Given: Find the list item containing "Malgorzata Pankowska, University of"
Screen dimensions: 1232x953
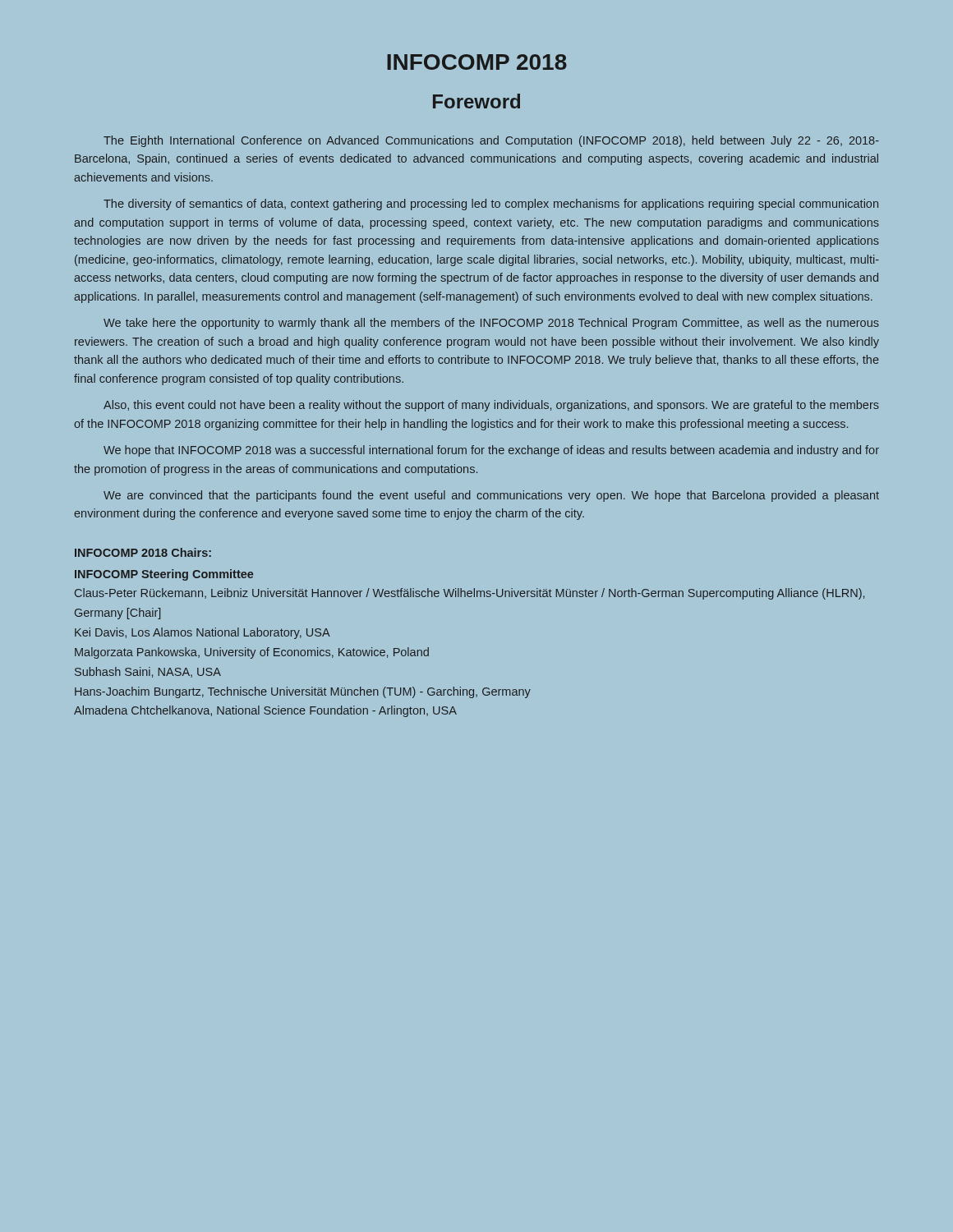Looking at the screenshot, I should [x=252, y=652].
